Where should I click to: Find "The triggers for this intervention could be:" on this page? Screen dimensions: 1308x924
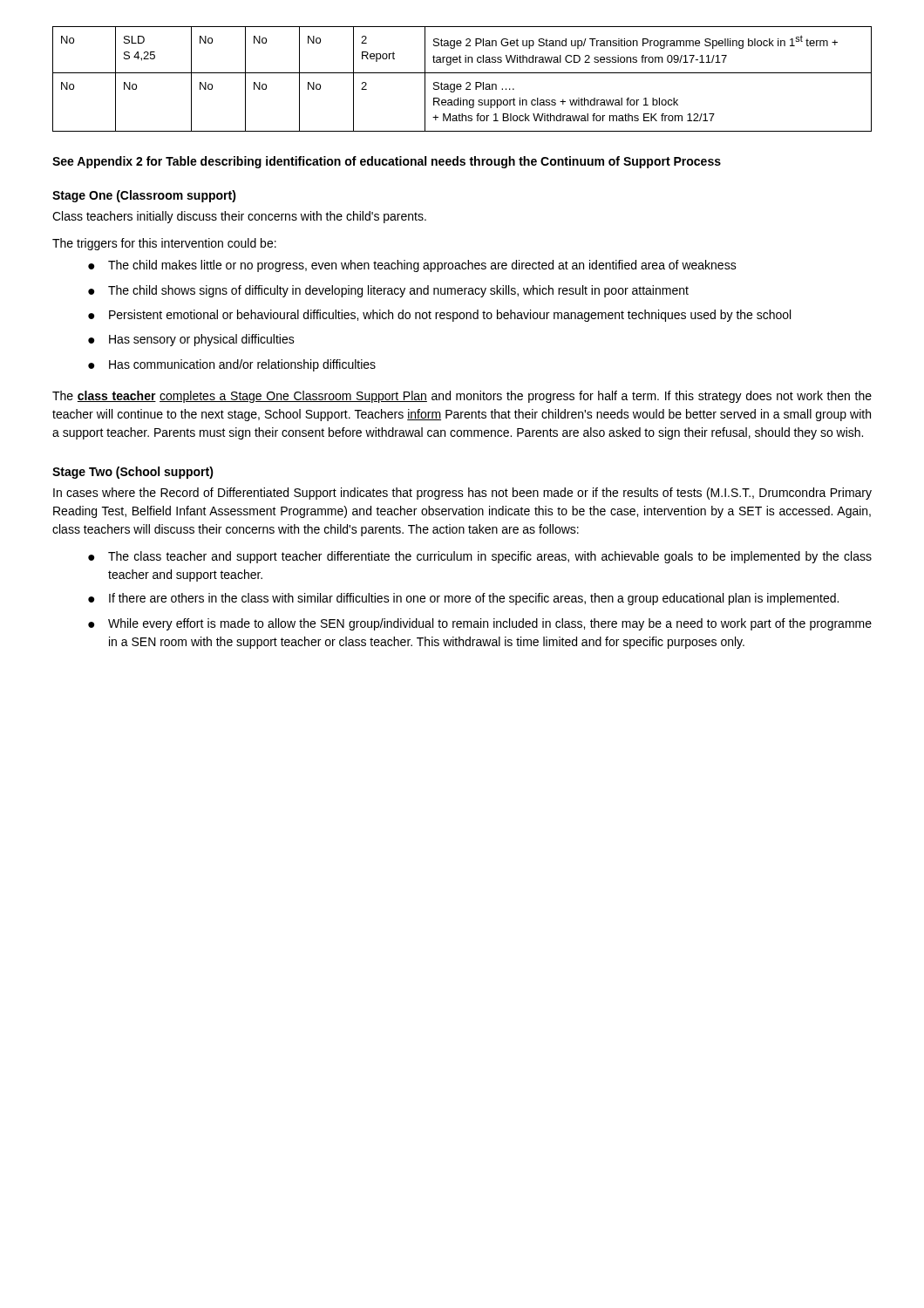(x=165, y=243)
